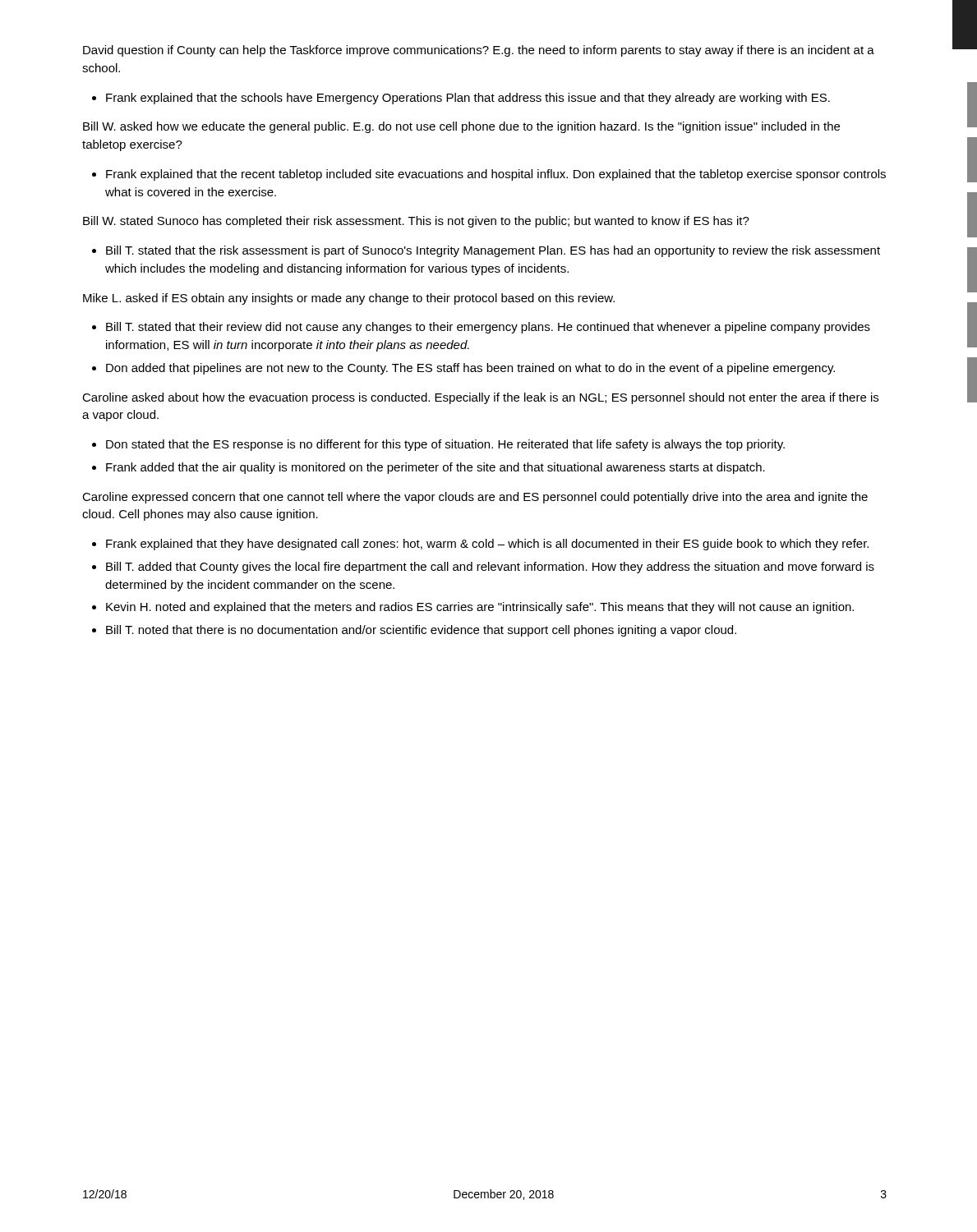The height and width of the screenshot is (1232, 977).
Task: Locate the text block starting "Caroline expressed concern"
Action: (x=475, y=505)
